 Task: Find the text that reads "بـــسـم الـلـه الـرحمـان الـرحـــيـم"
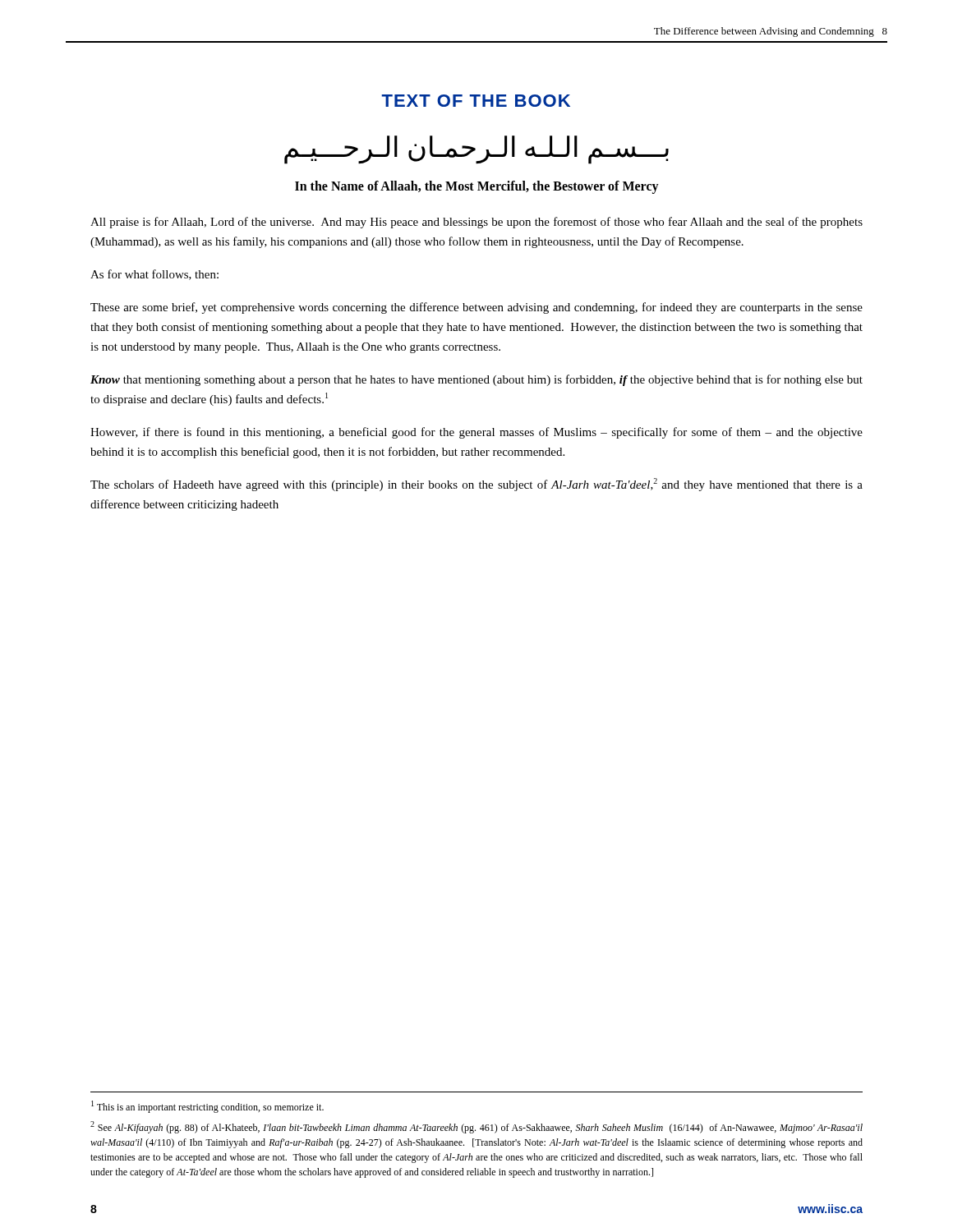476,147
